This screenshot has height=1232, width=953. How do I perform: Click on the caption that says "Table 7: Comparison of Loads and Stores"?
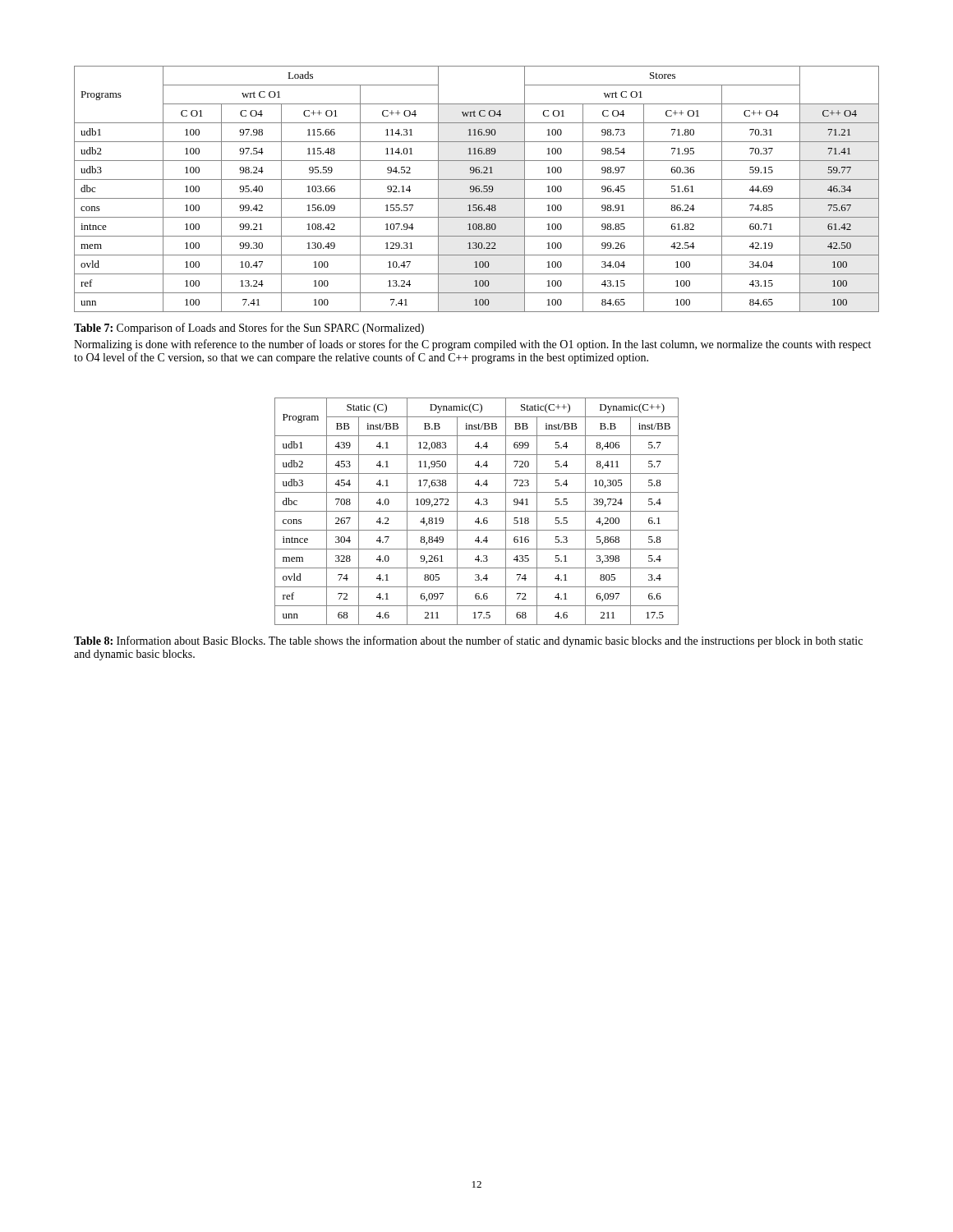(476, 343)
